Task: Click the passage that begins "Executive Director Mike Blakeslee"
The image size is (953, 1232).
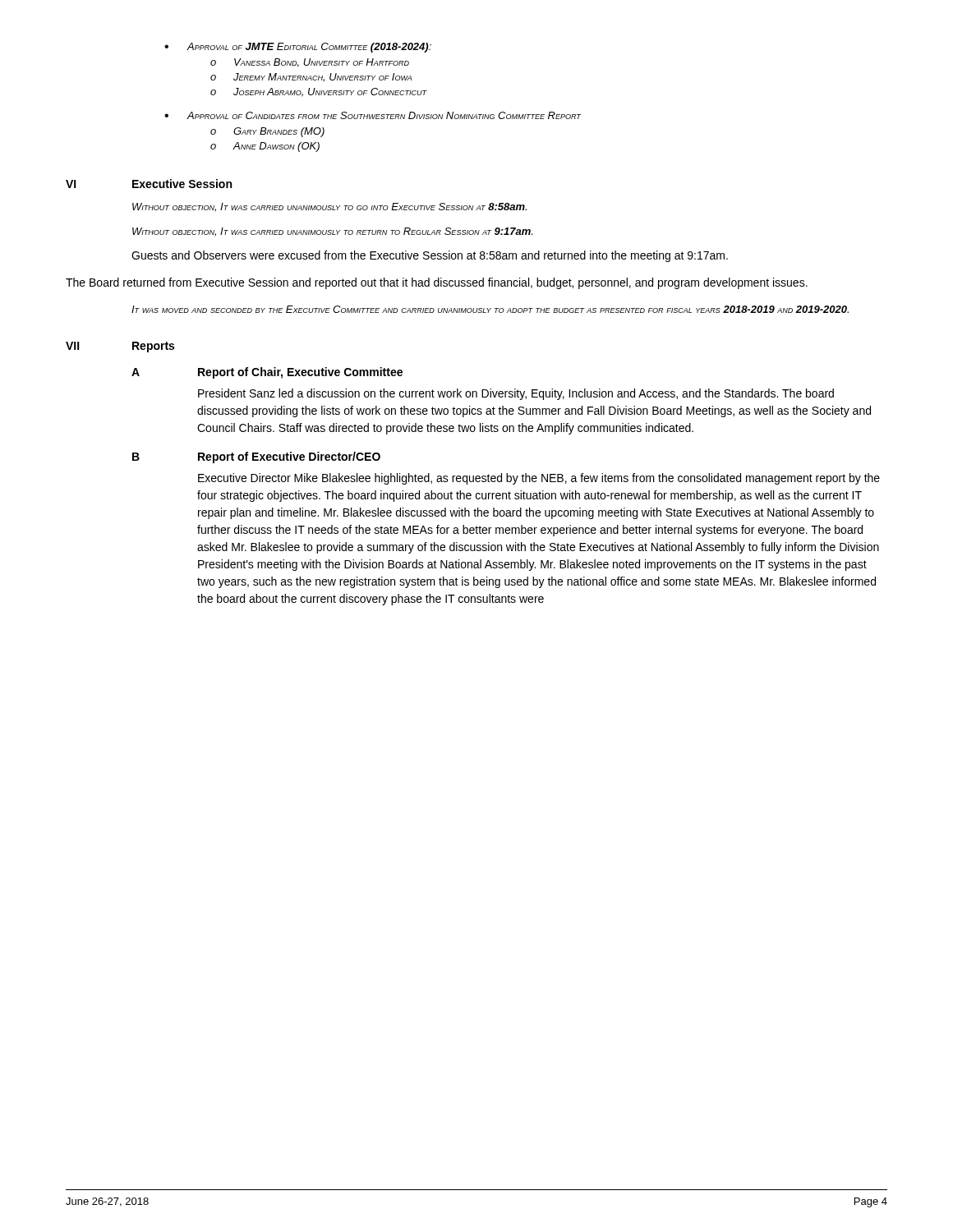Action: click(x=539, y=538)
